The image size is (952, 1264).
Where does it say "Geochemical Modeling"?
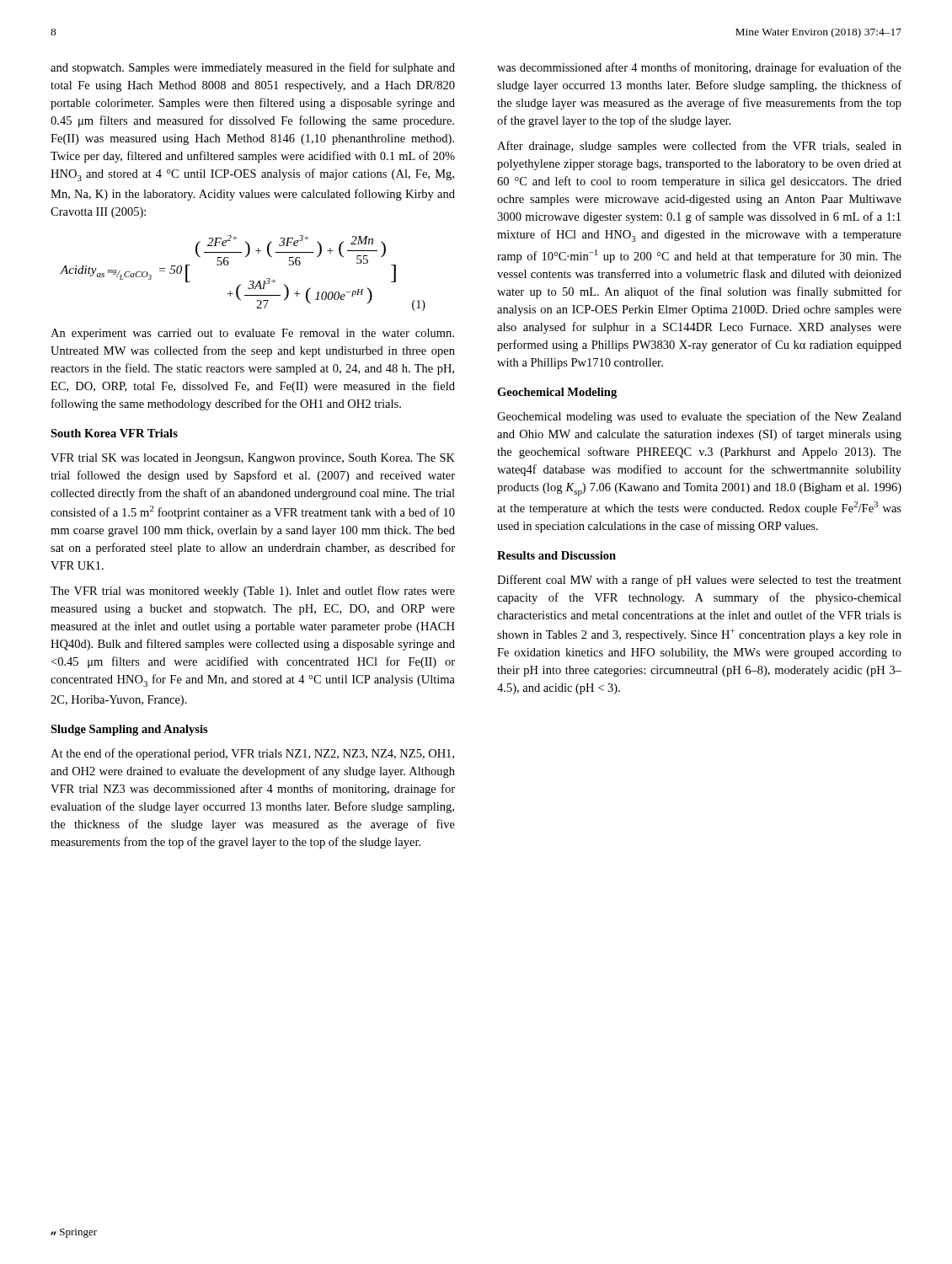(557, 392)
